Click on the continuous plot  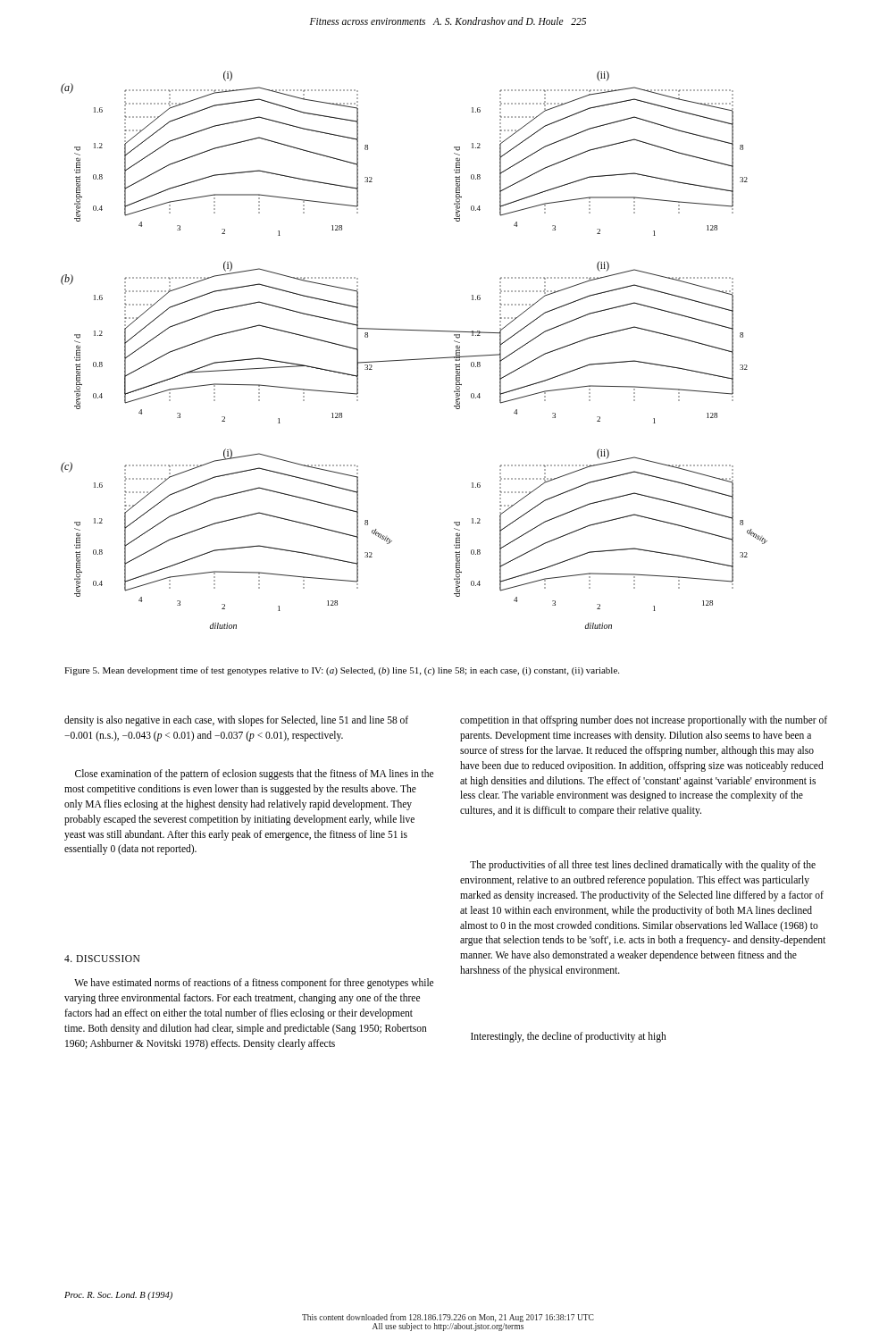[x=444, y=345]
